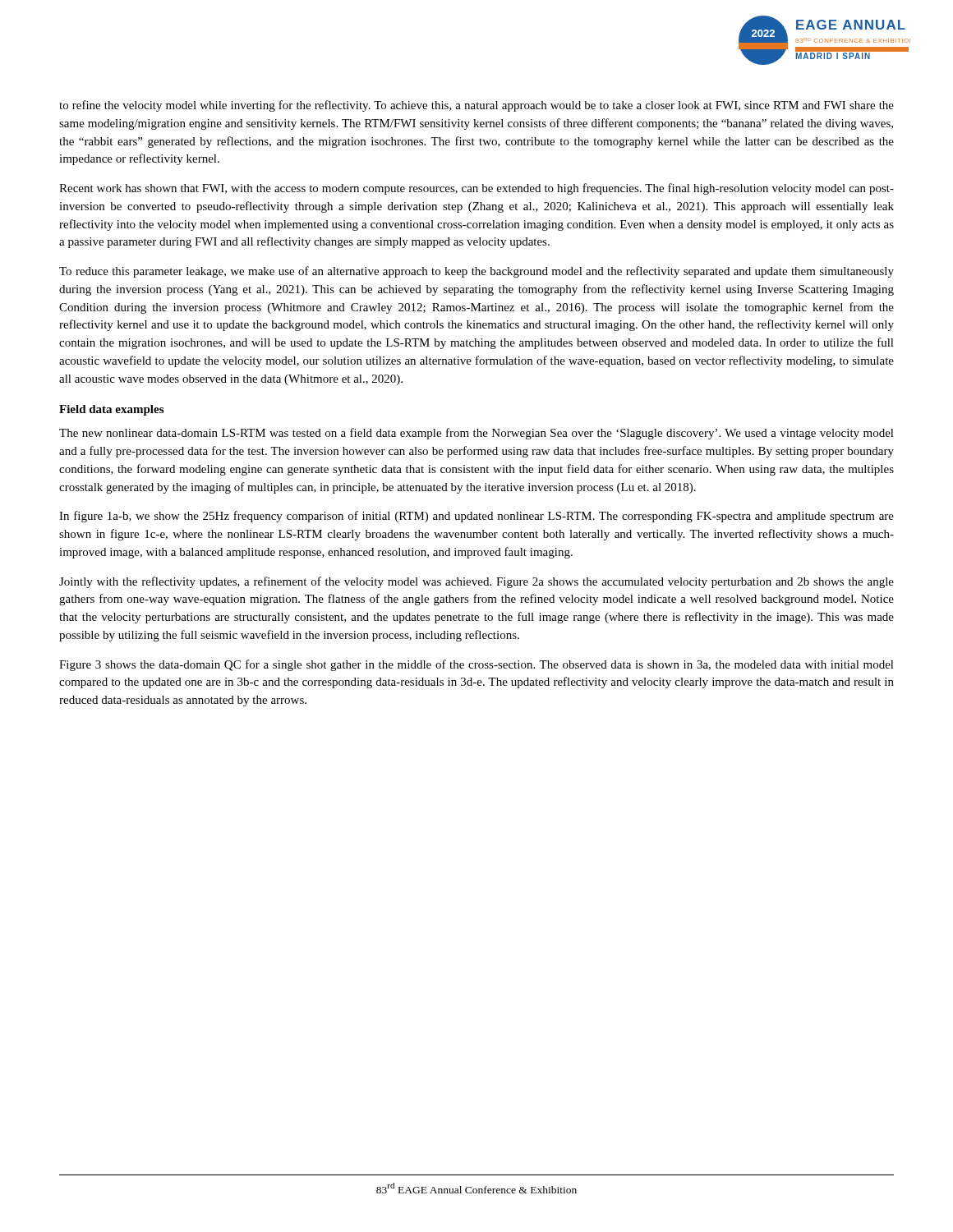
Task: Locate a logo
Action: point(824,40)
